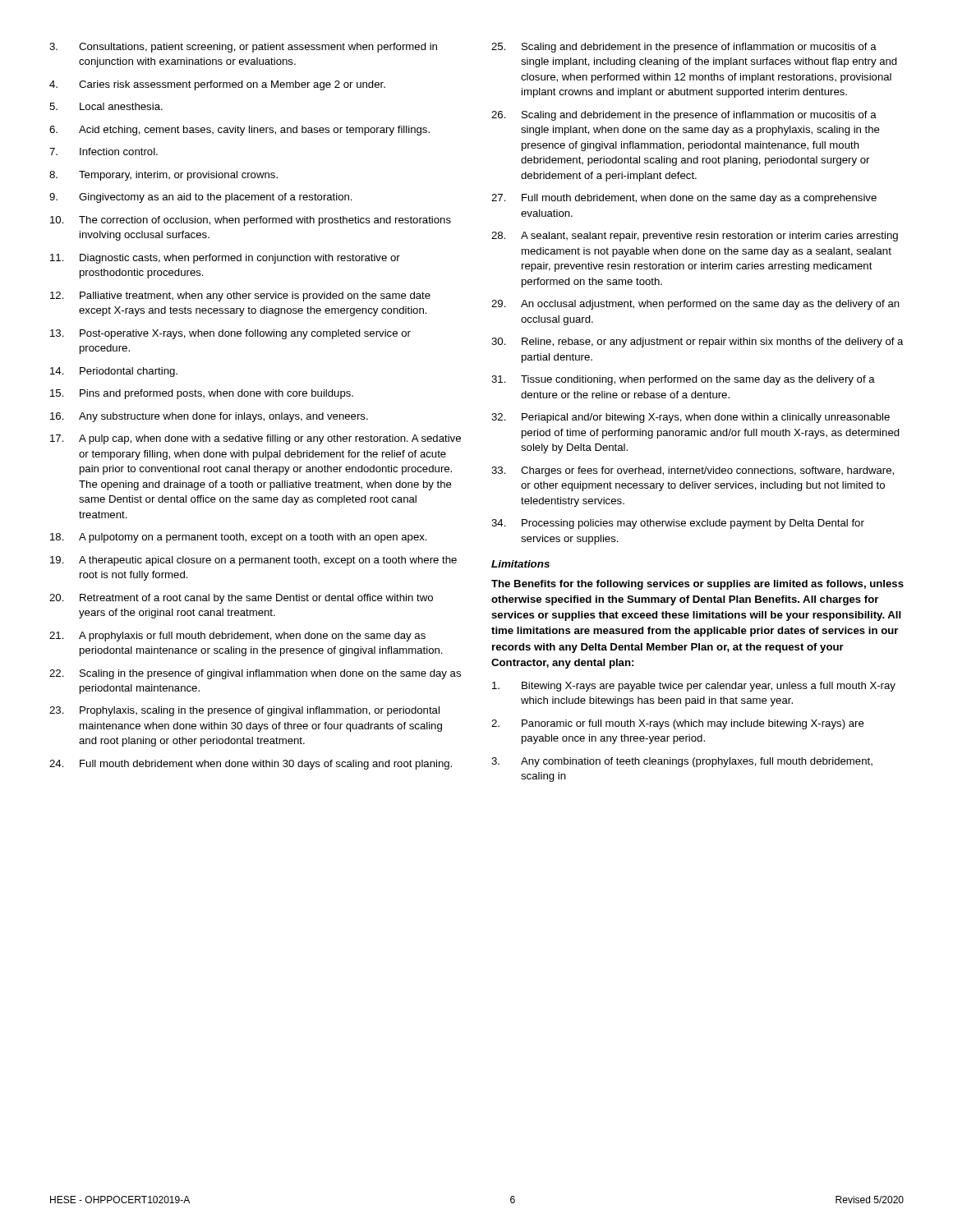The height and width of the screenshot is (1232, 953).
Task: Point to the block beginning "31. Tissue conditioning, when performed on"
Action: click(698, 387)
